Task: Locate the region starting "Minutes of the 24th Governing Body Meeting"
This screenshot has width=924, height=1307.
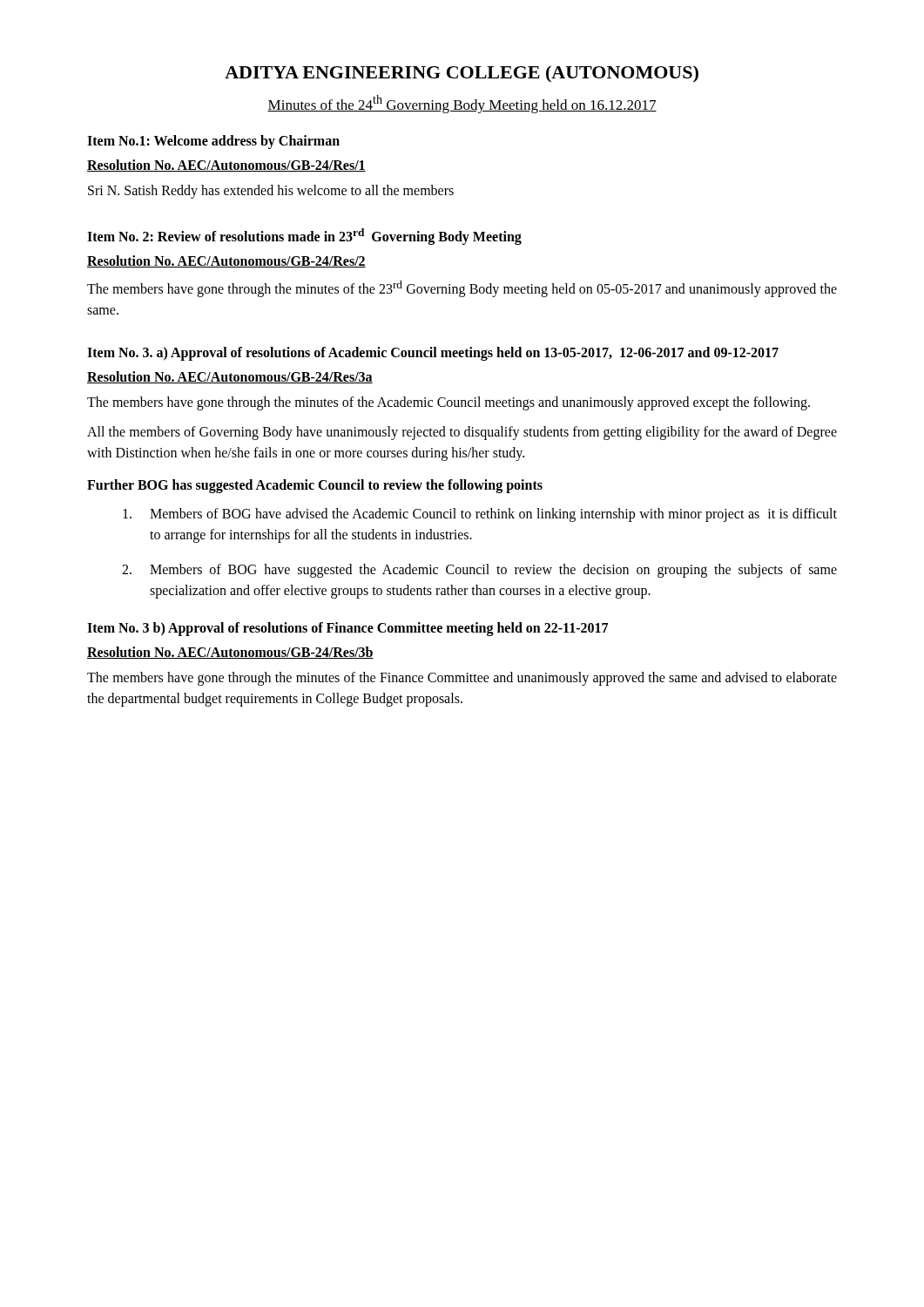Action: (462, 103)
